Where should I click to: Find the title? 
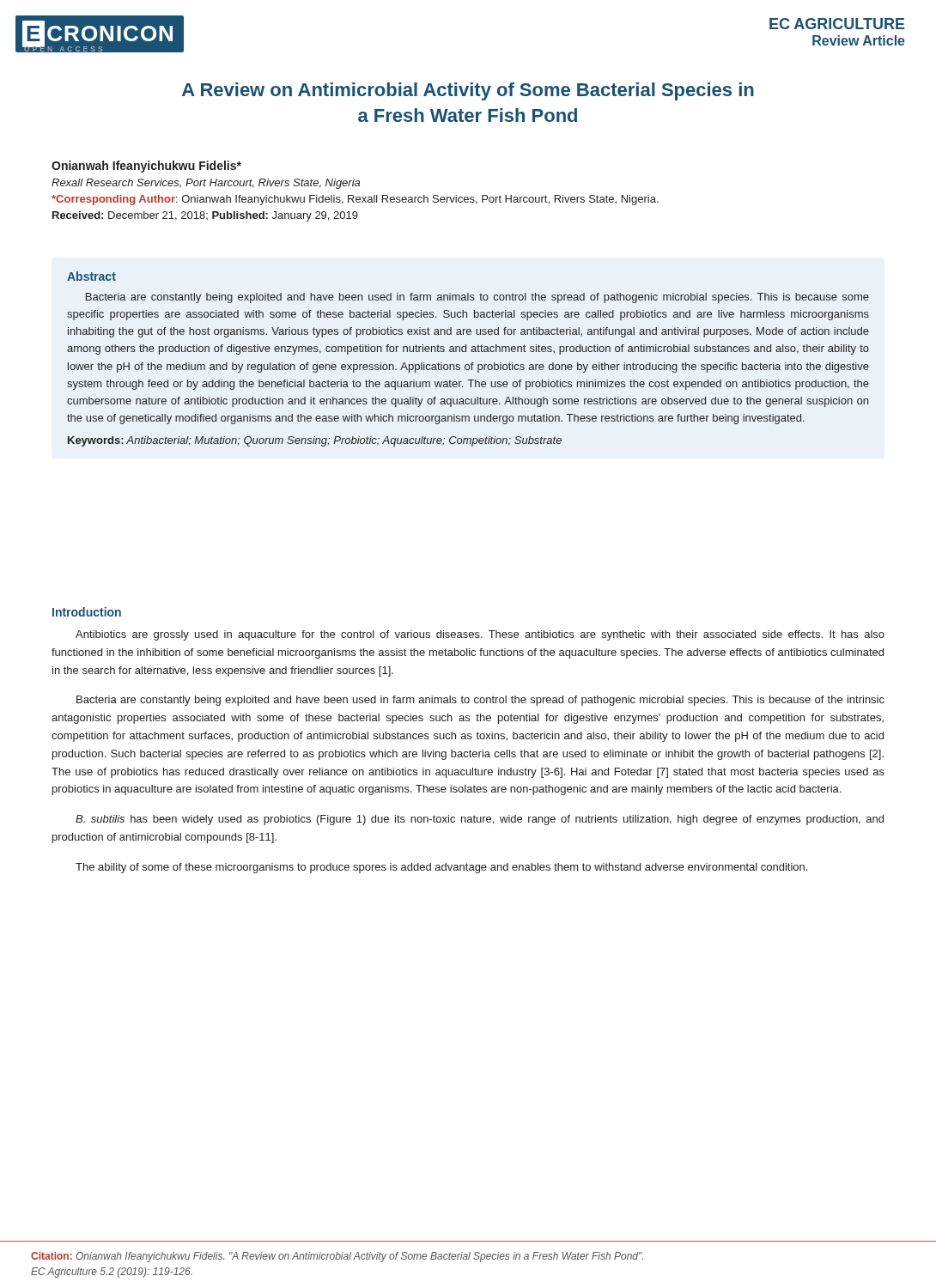[468, 103]
